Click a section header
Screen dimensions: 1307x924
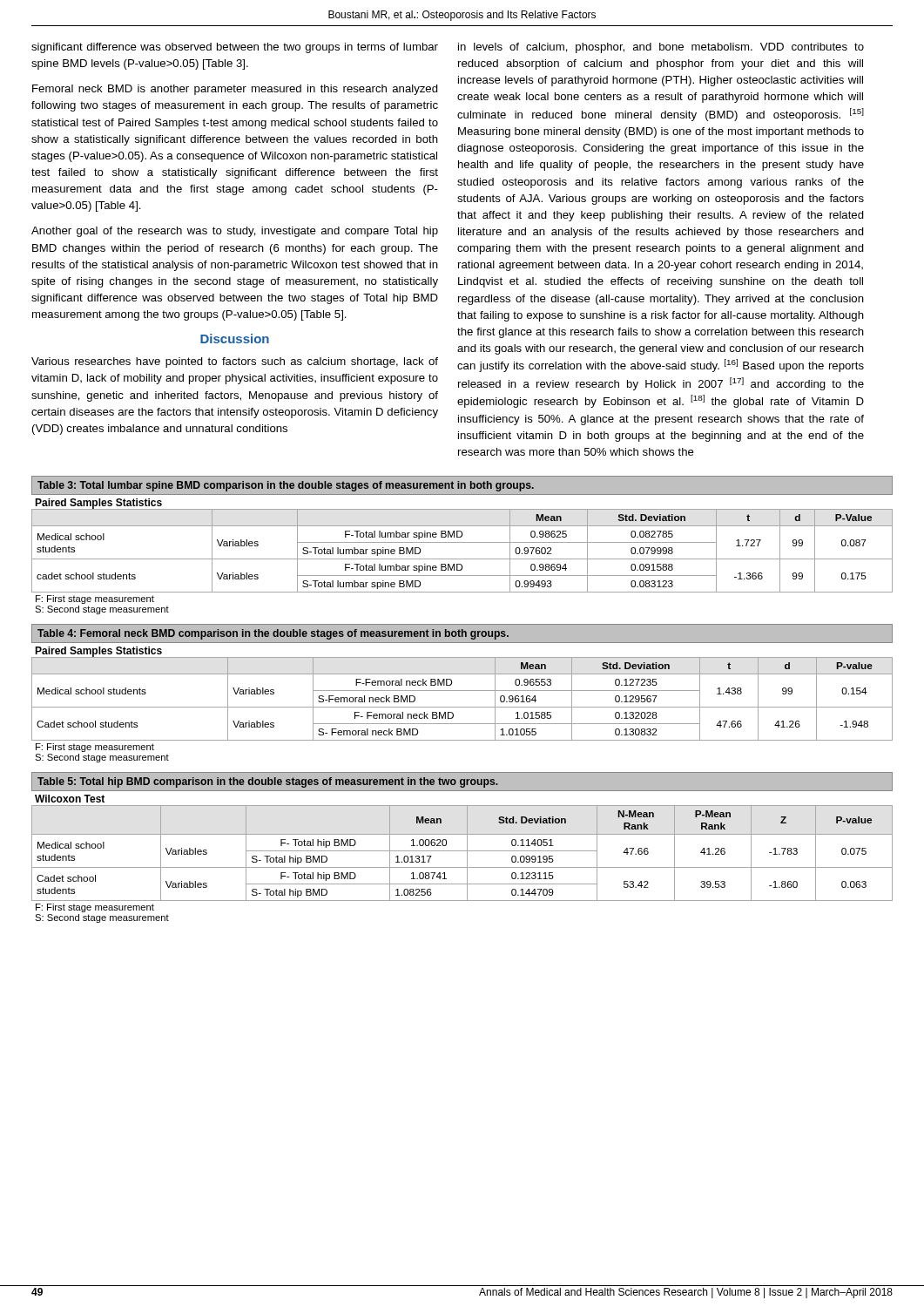(x=235, y=339)
